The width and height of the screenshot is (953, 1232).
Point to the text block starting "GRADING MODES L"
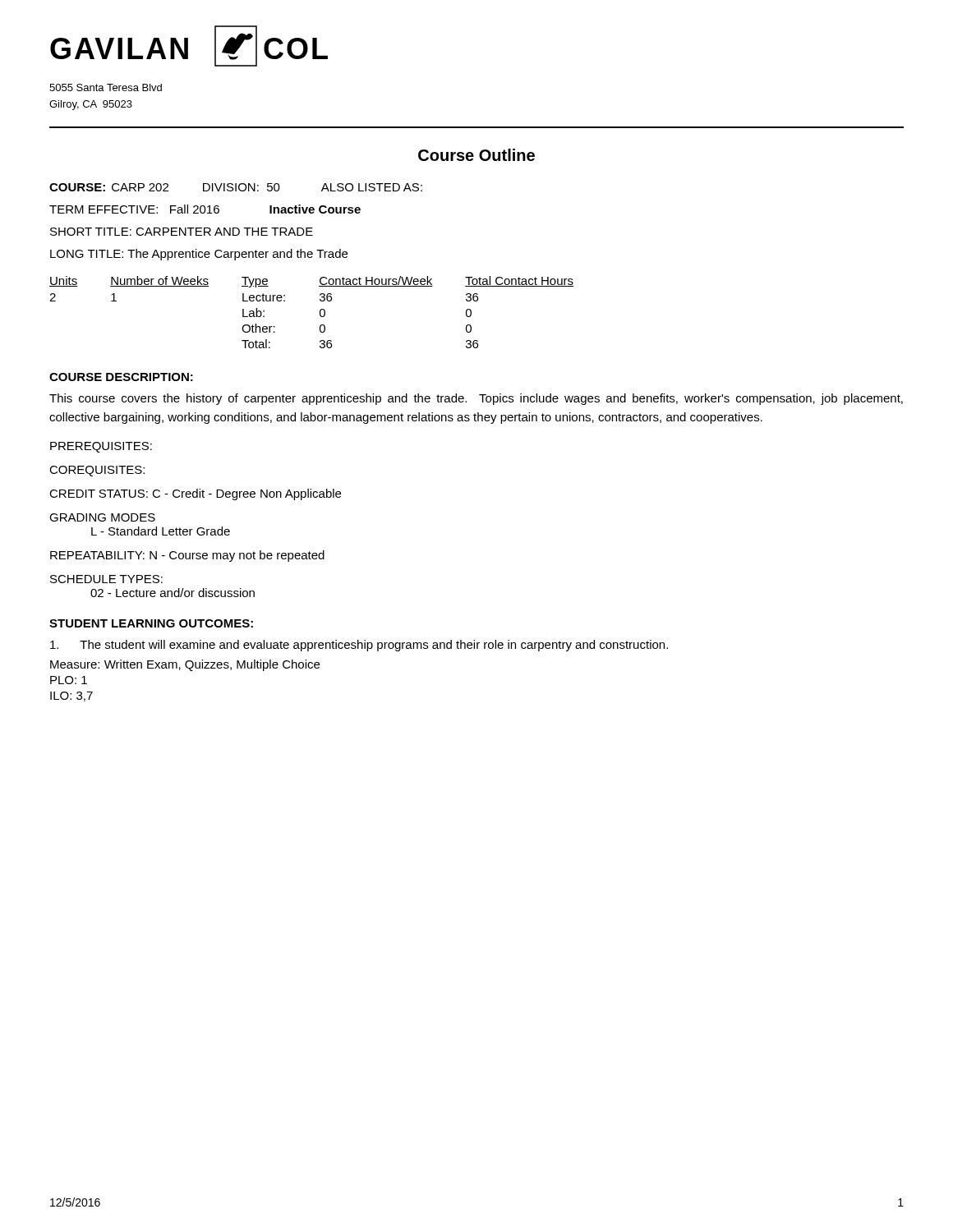pyautogui.click(x=140, y=524)
